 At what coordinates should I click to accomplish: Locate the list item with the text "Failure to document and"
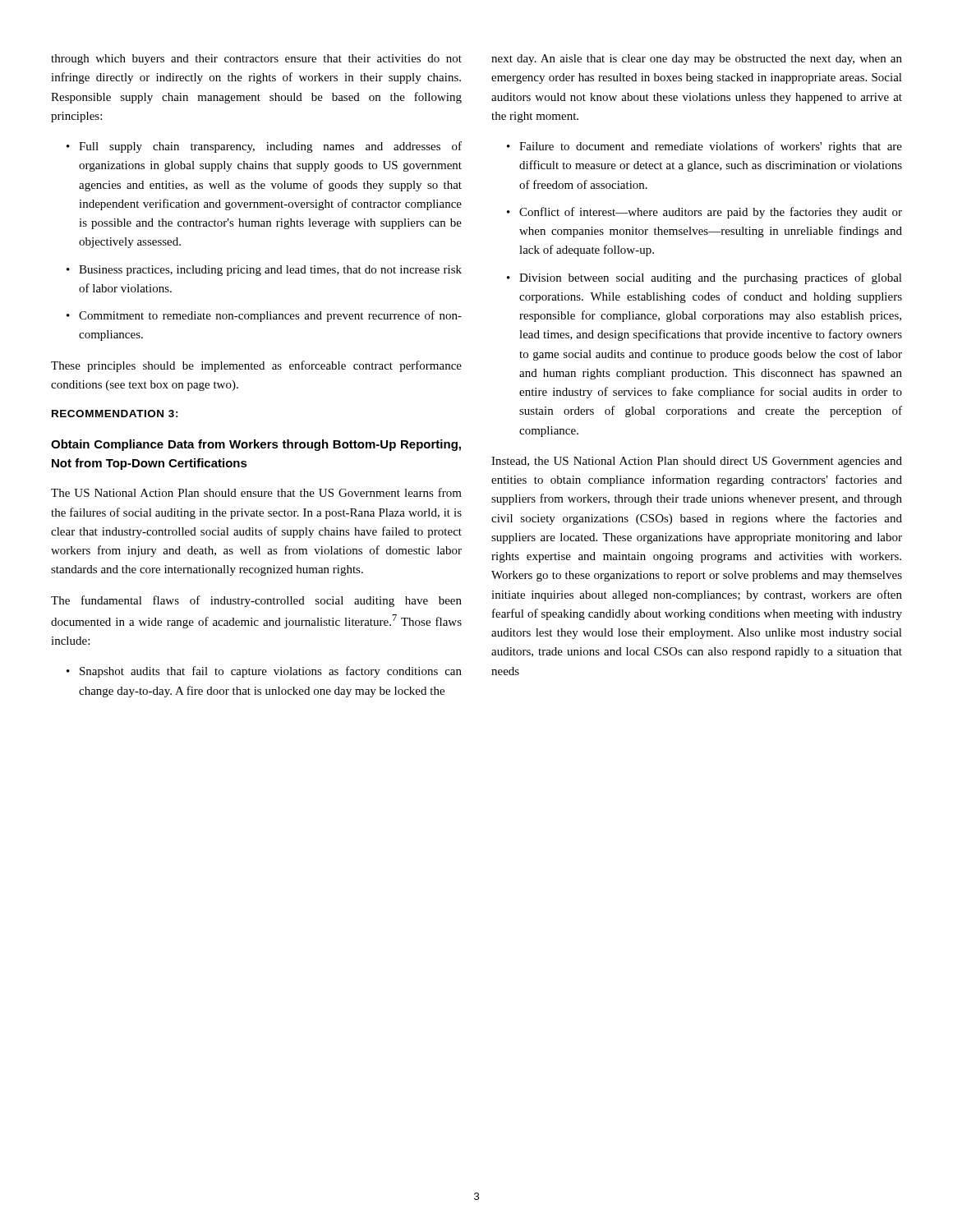[x=711, y=165]
